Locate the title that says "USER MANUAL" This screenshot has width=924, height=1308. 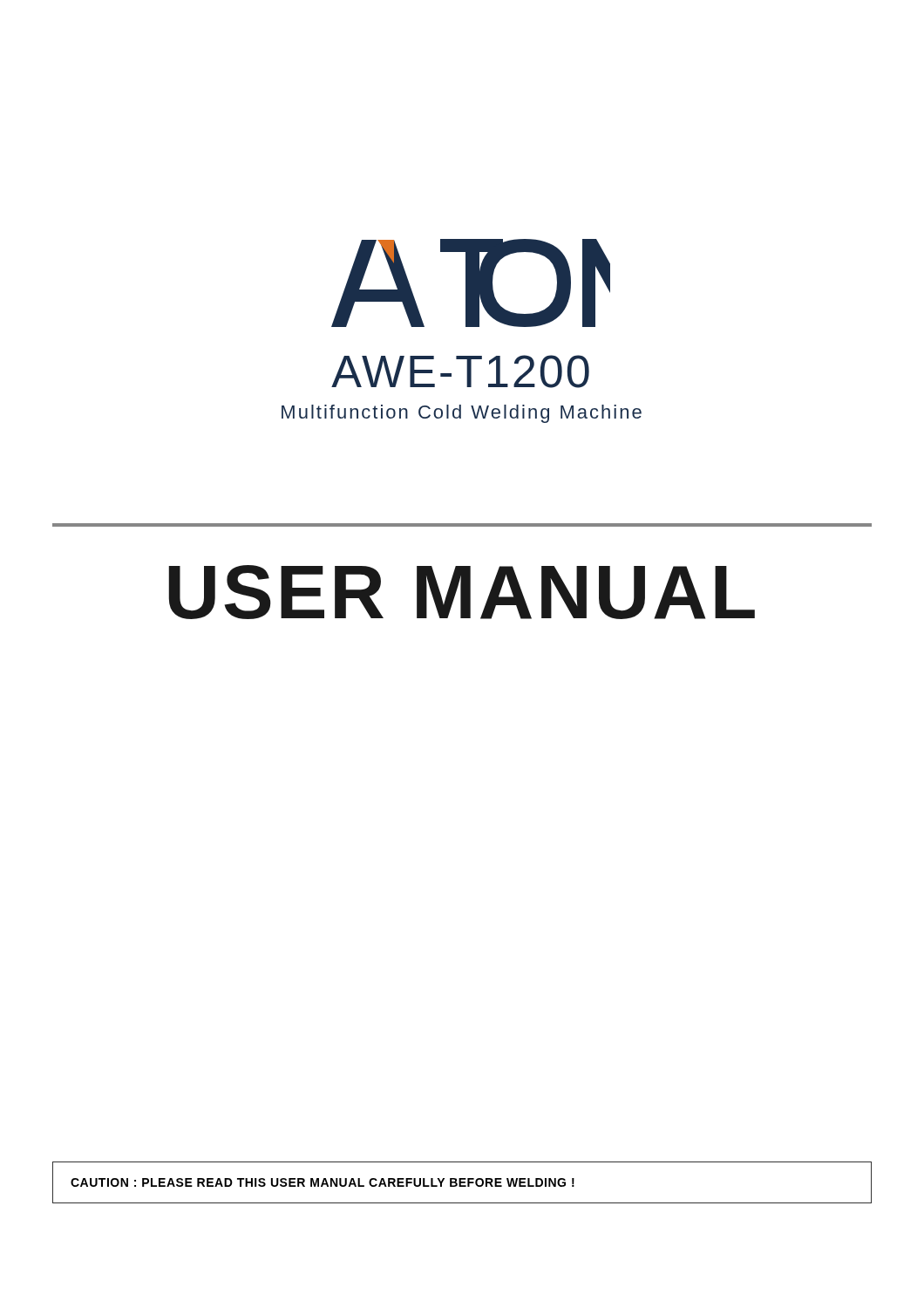(462, 592)
